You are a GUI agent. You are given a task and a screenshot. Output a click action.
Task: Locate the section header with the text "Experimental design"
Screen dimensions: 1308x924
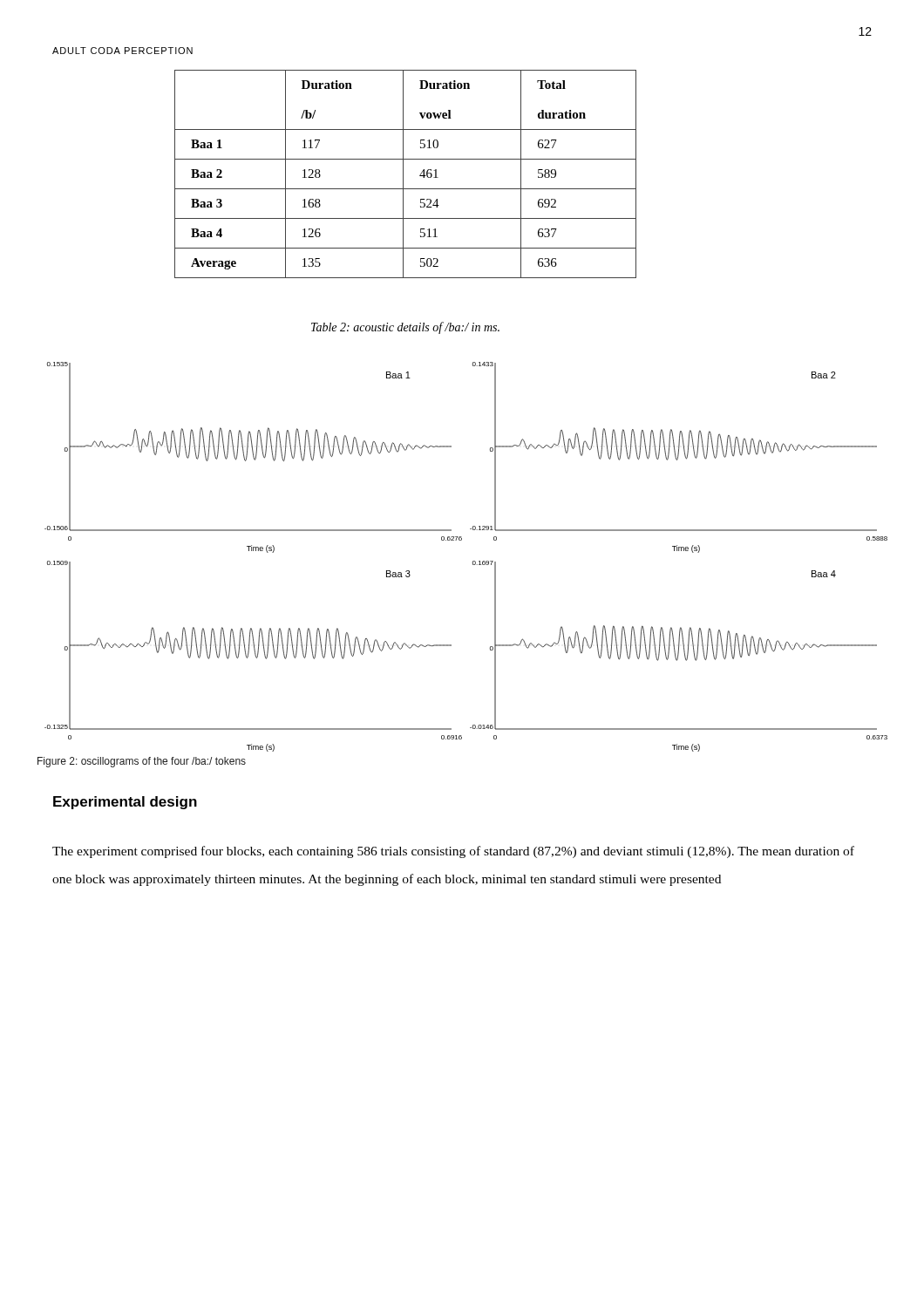click(125, 802)
